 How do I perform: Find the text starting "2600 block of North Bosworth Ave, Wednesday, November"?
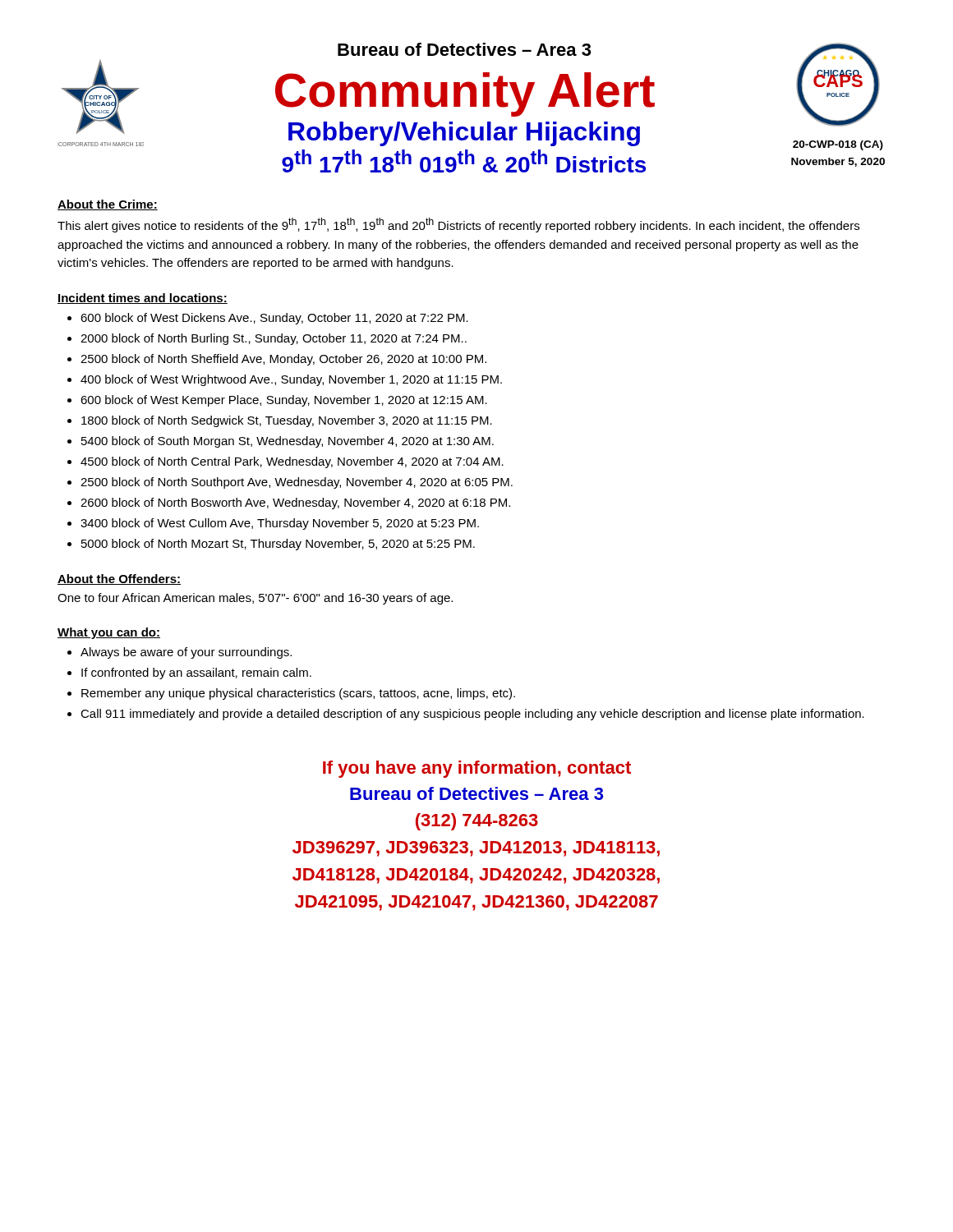pos(296,502)
